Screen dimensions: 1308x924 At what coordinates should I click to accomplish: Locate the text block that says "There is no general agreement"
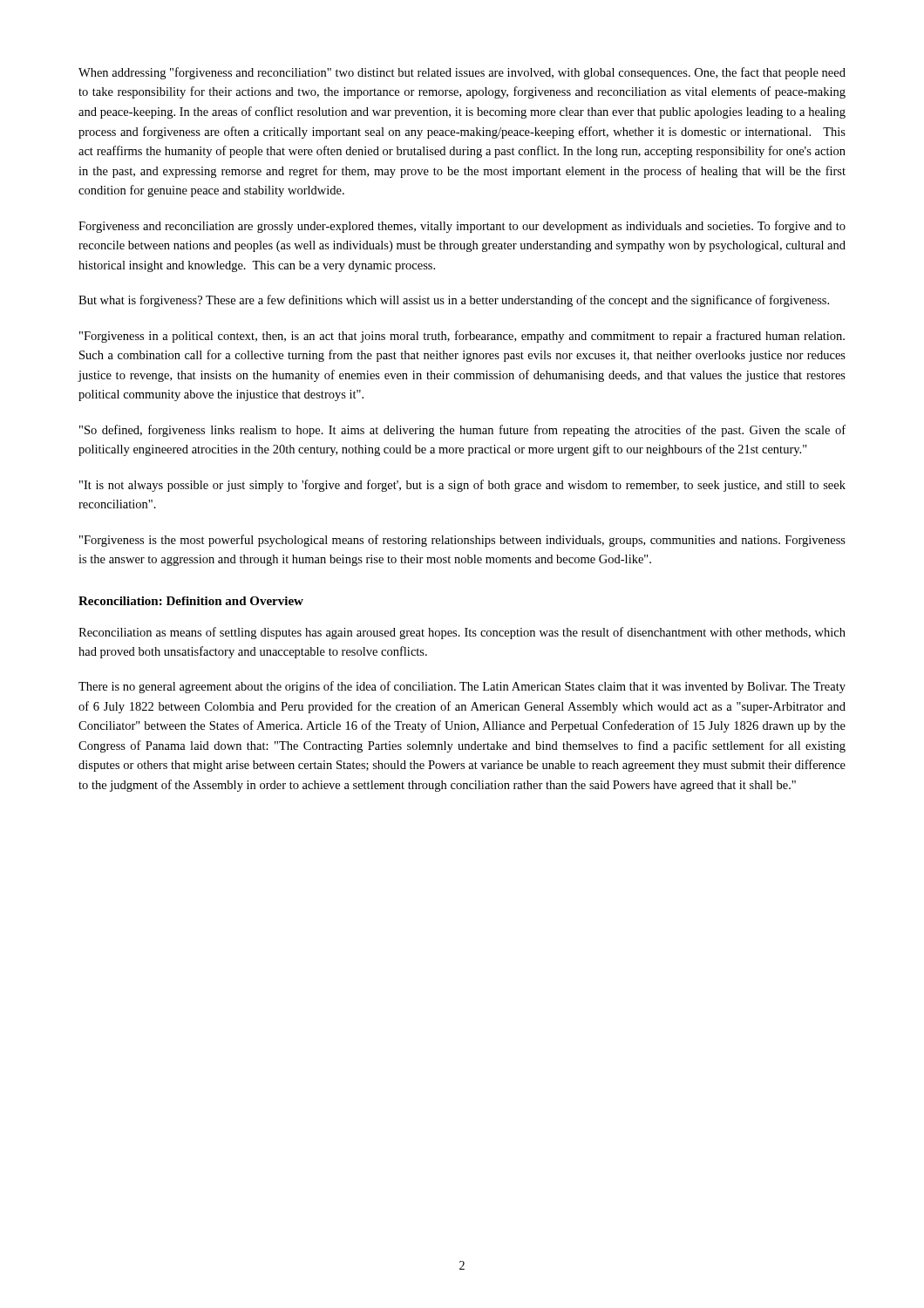click(x=462, y=736)
